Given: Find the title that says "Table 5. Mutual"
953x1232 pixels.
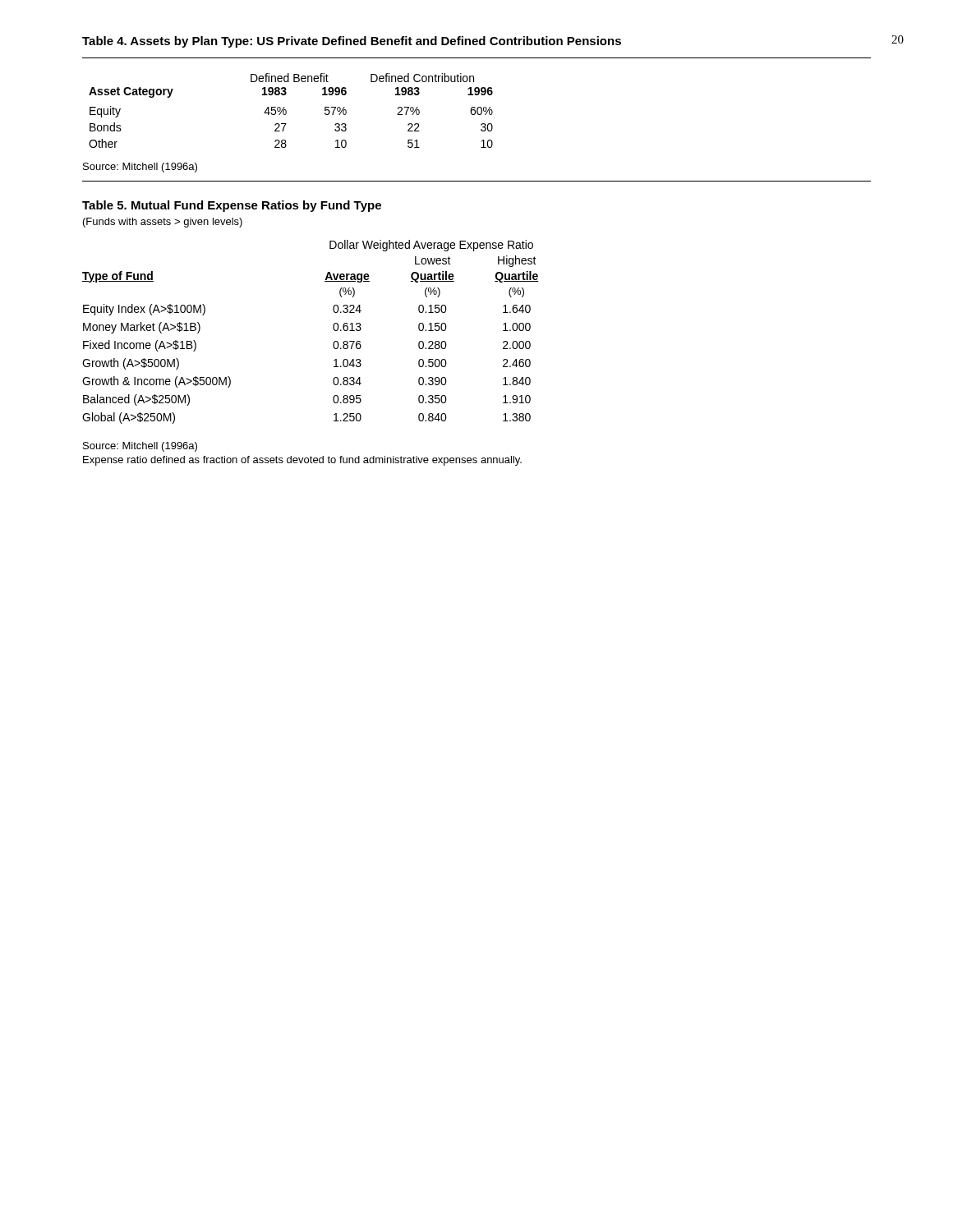Looking at the screenshot, I should click(x=232, y=205).
